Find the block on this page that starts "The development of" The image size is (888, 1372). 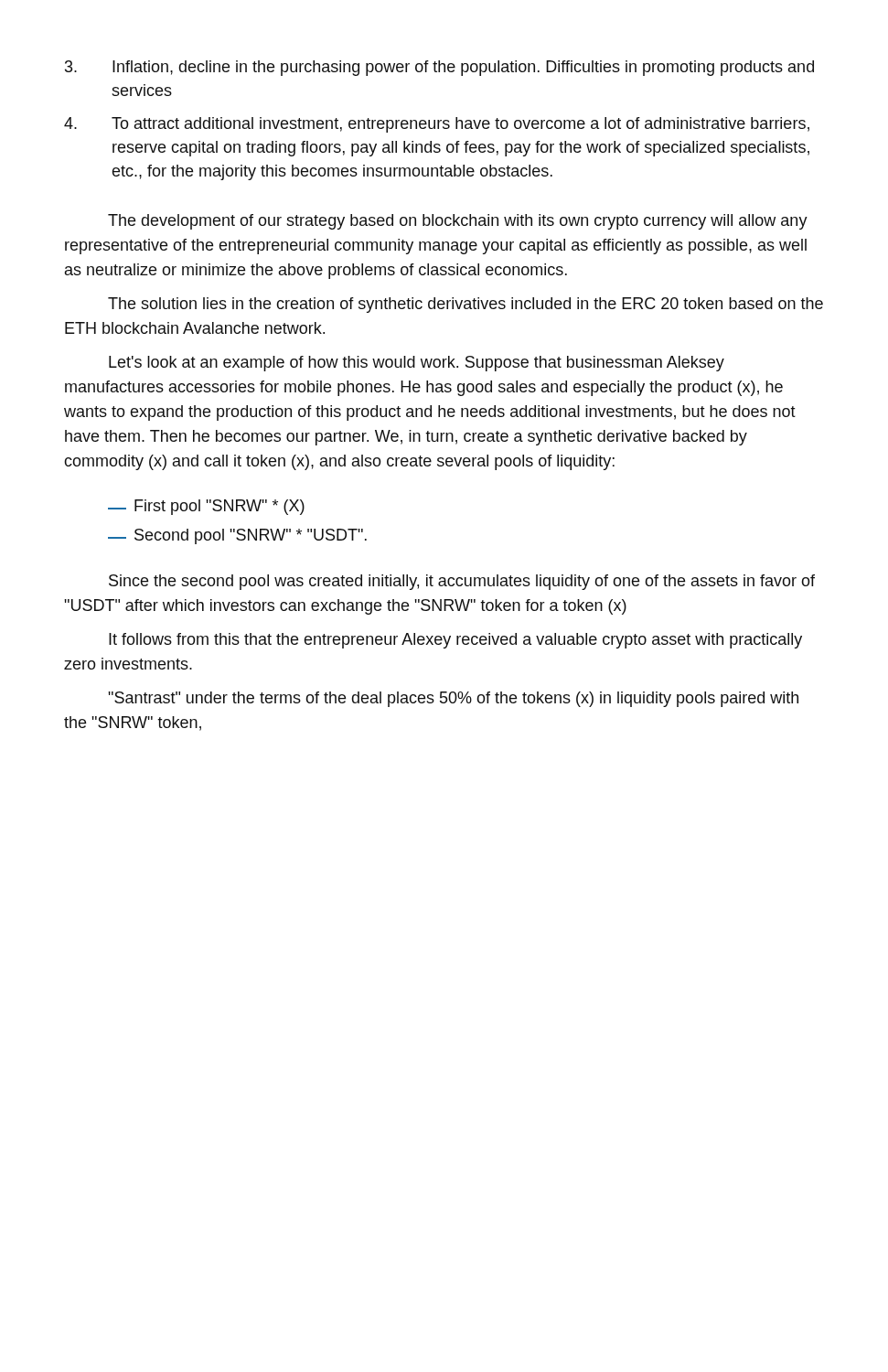point(436,246)
